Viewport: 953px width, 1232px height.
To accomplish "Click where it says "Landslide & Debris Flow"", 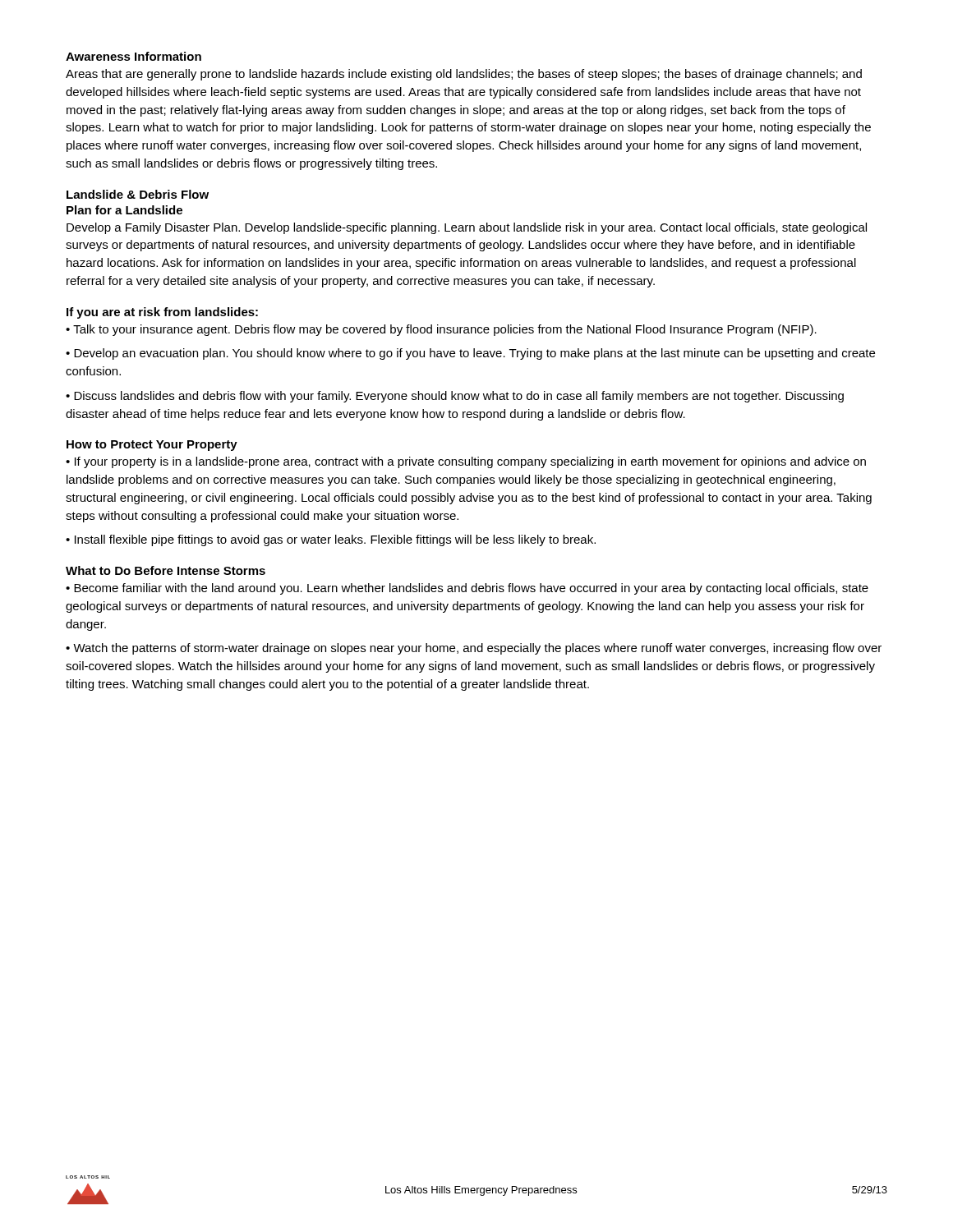I will click(137, 194).
